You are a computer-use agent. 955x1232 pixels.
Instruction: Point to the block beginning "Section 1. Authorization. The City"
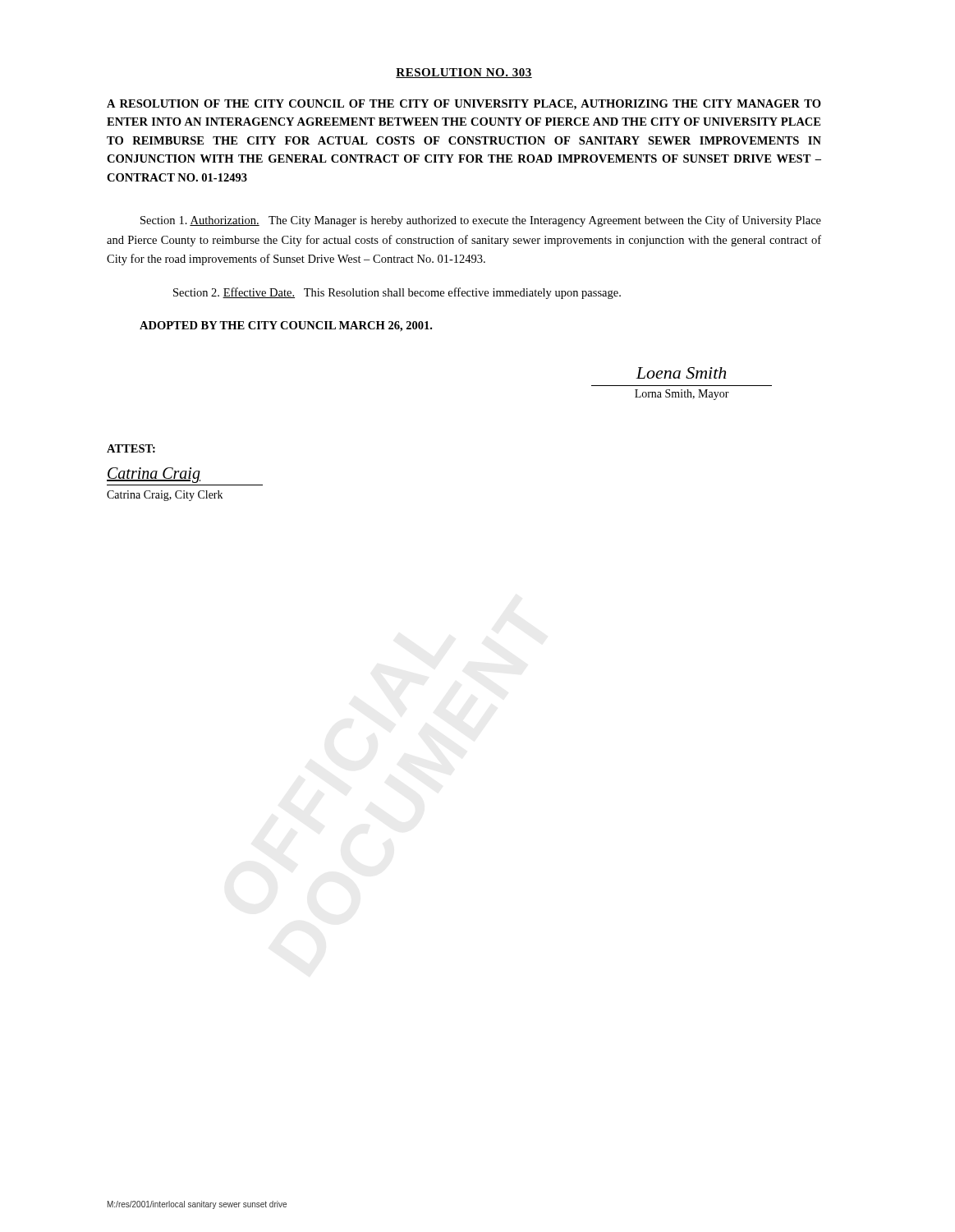[464, 239]
